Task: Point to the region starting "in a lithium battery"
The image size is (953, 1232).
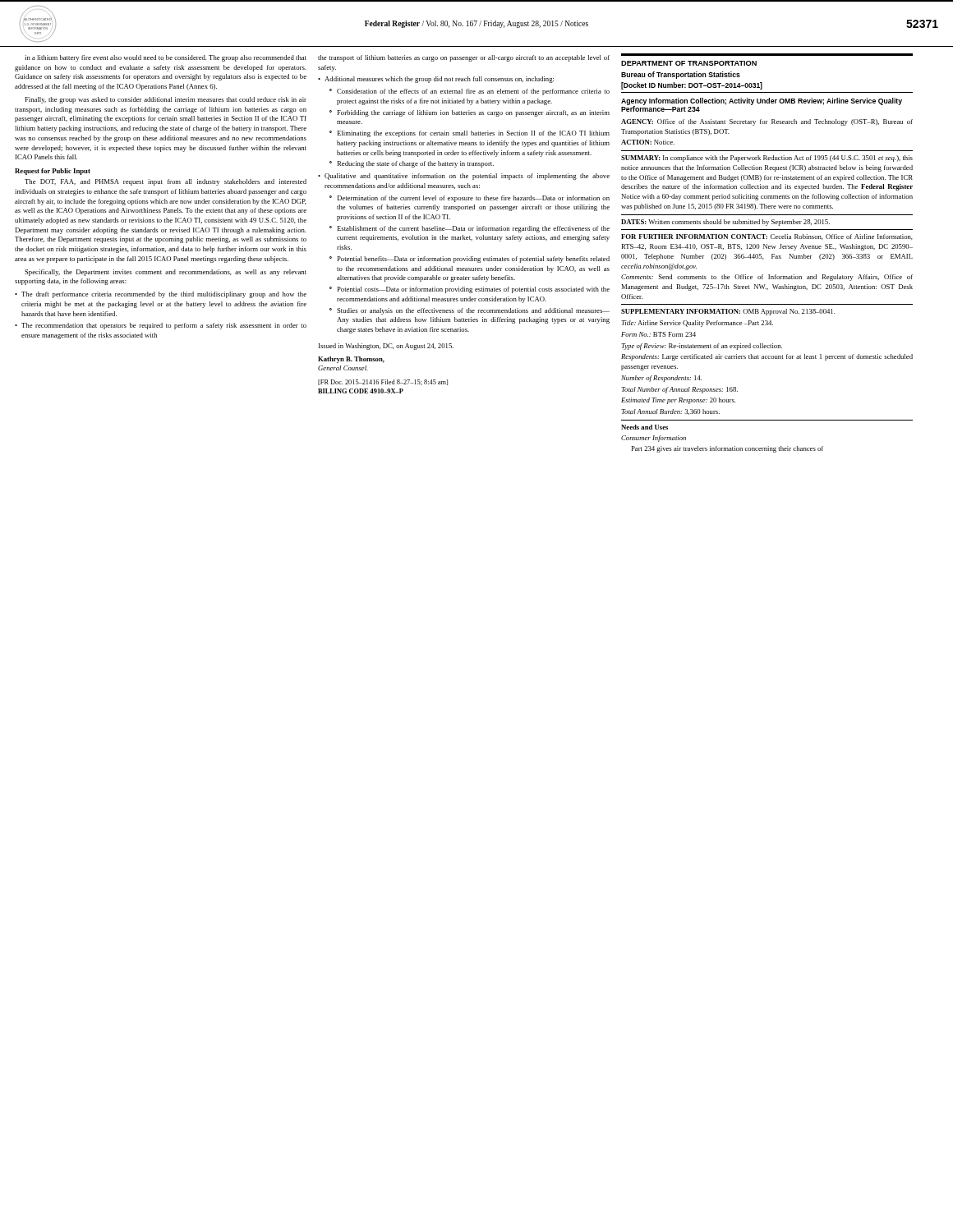Action: [161, 108]
